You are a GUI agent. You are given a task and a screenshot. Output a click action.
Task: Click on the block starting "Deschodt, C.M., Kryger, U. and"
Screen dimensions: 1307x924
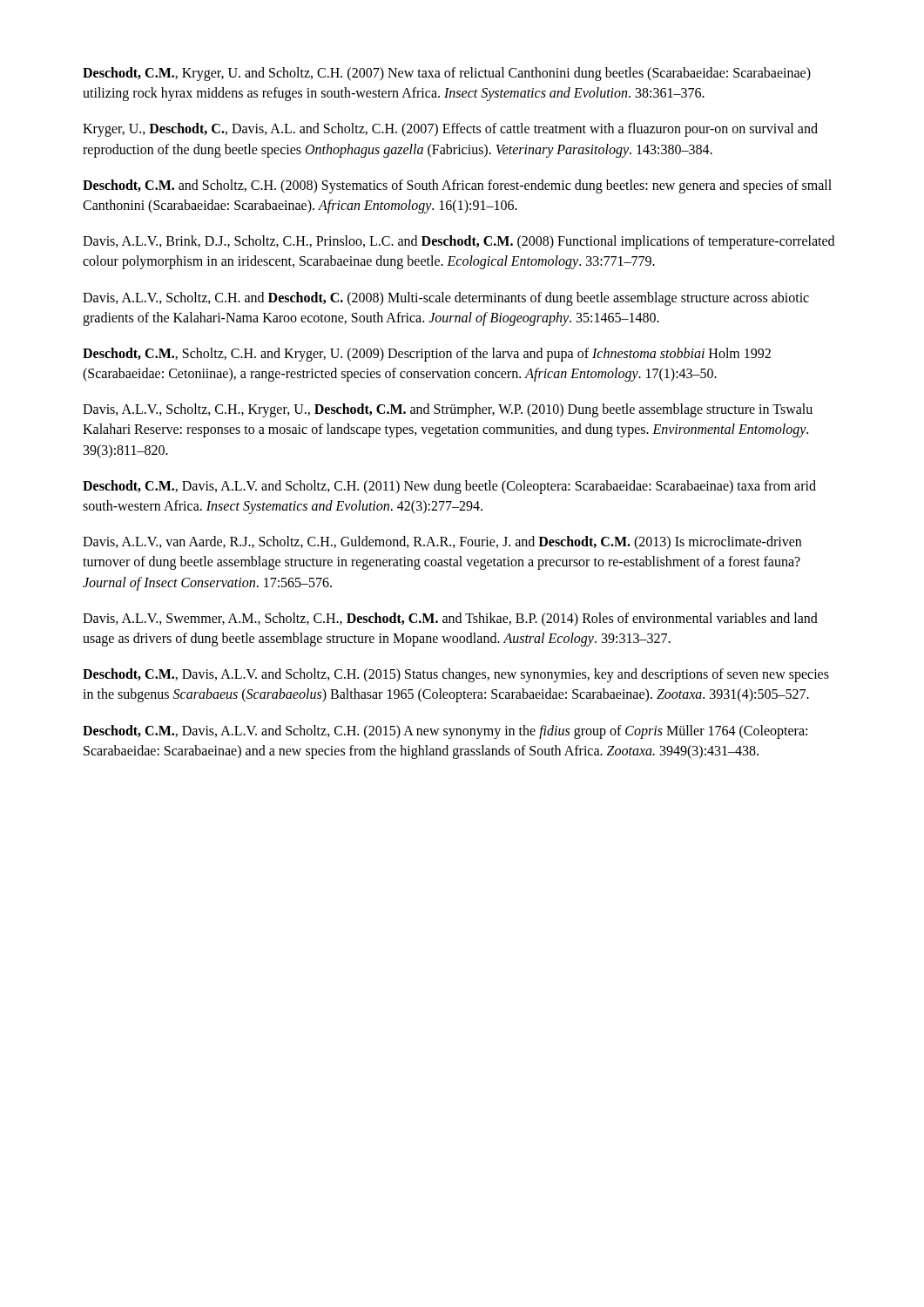tap(447, 83)
